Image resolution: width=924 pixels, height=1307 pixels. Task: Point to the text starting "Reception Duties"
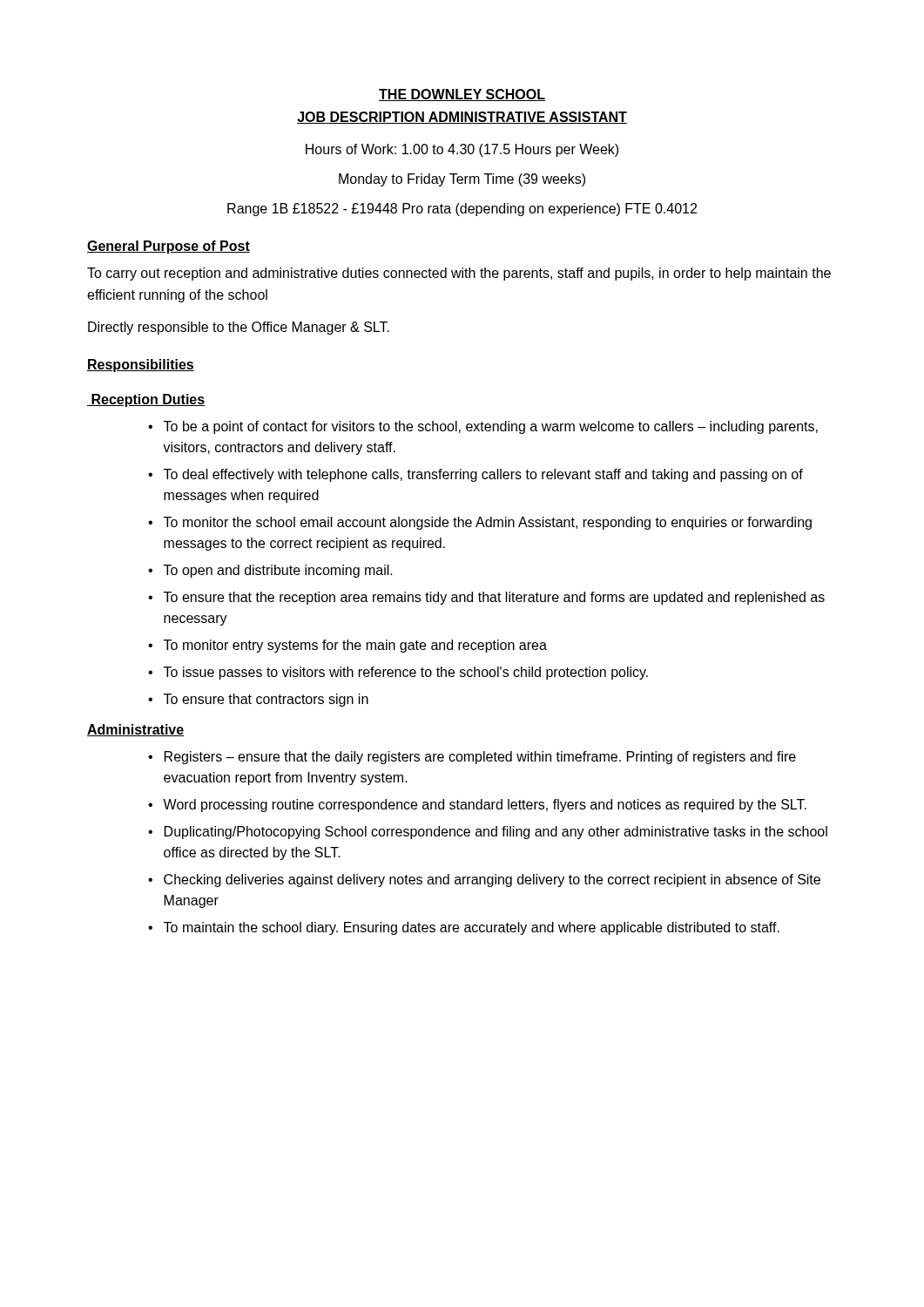tap(146, 400)
